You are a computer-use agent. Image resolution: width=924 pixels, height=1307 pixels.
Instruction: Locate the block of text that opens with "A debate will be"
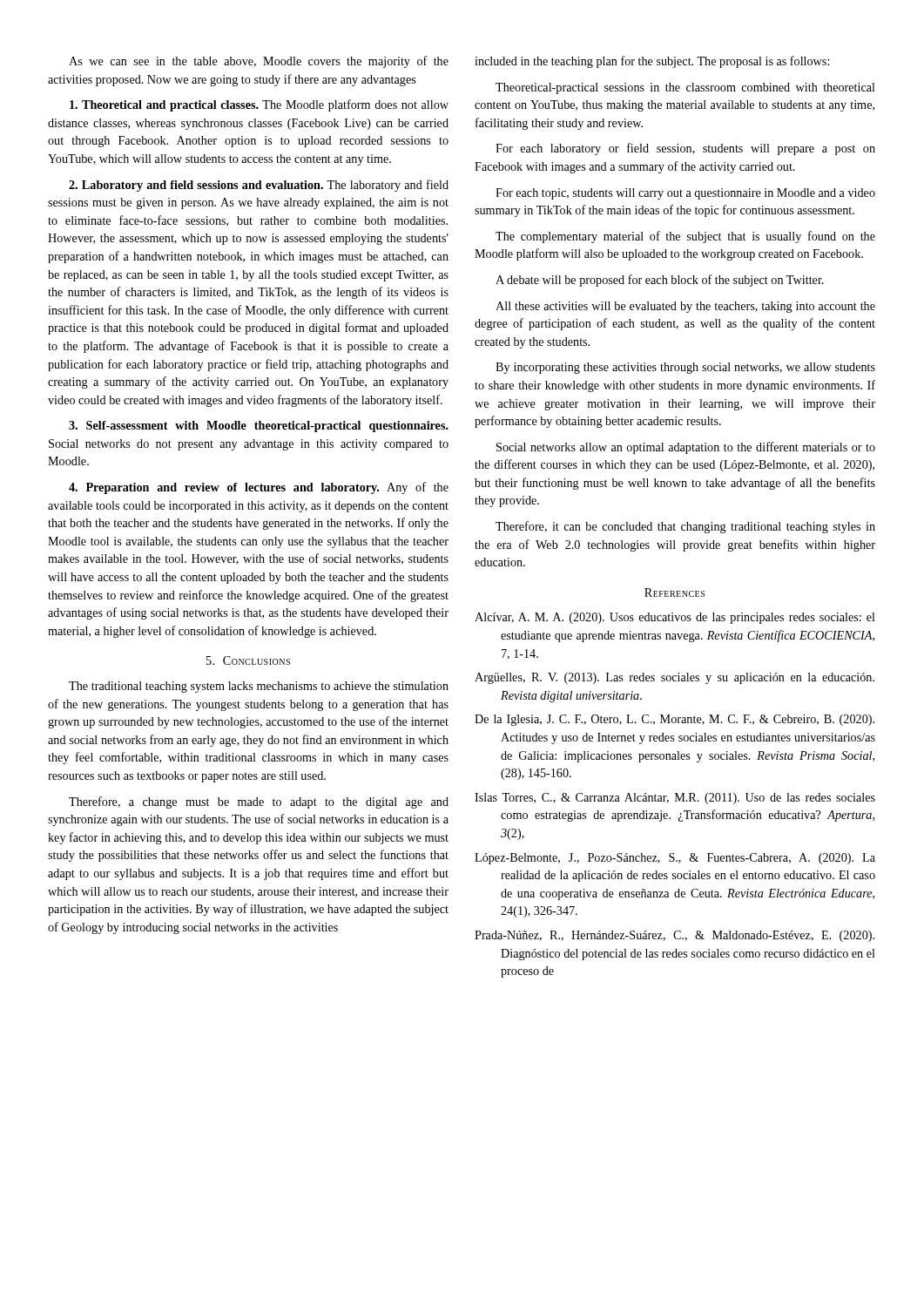pyautogui.click(x=675, y=280)
